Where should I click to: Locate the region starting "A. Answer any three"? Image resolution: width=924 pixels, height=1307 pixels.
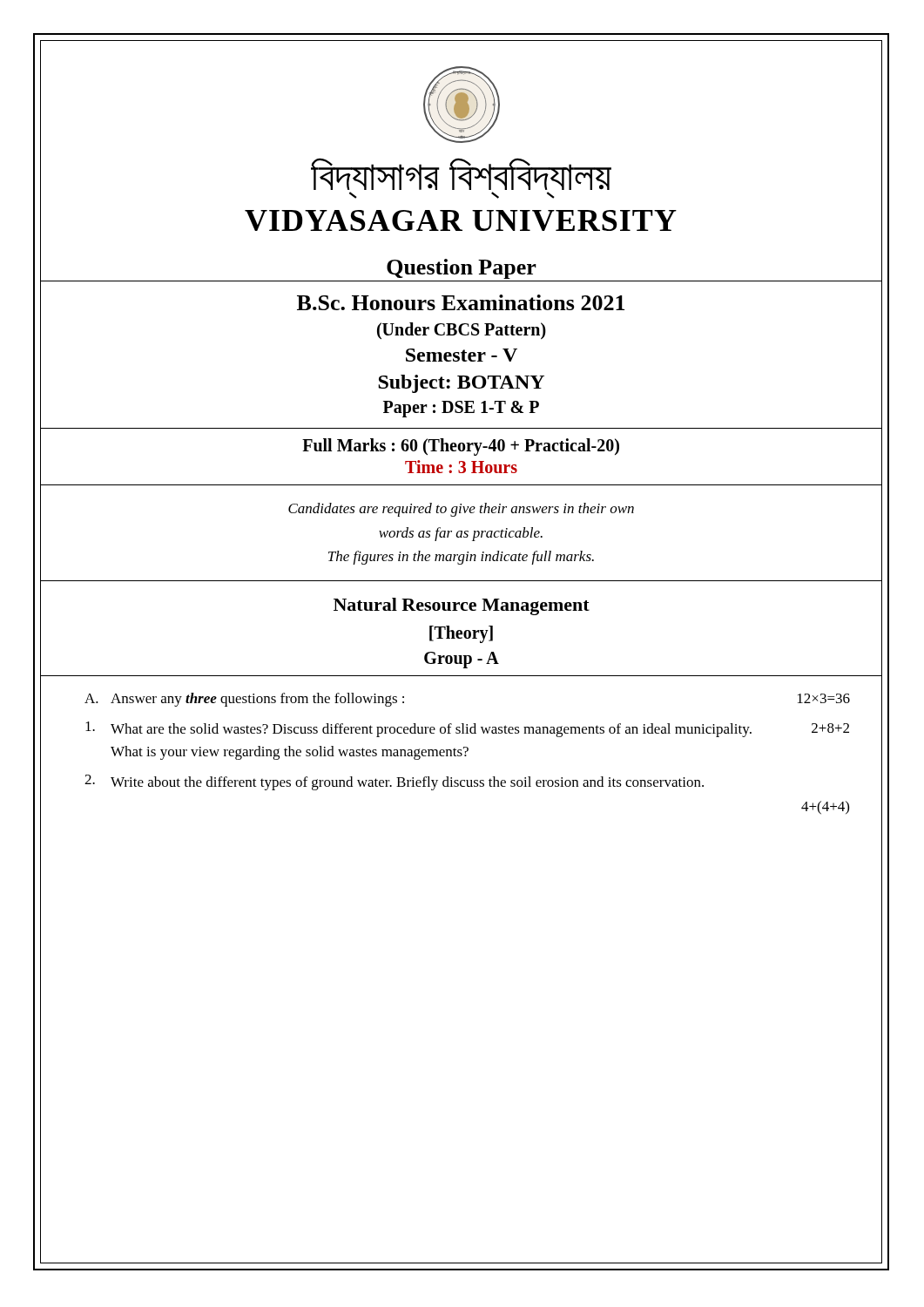[x=234, y=699]
